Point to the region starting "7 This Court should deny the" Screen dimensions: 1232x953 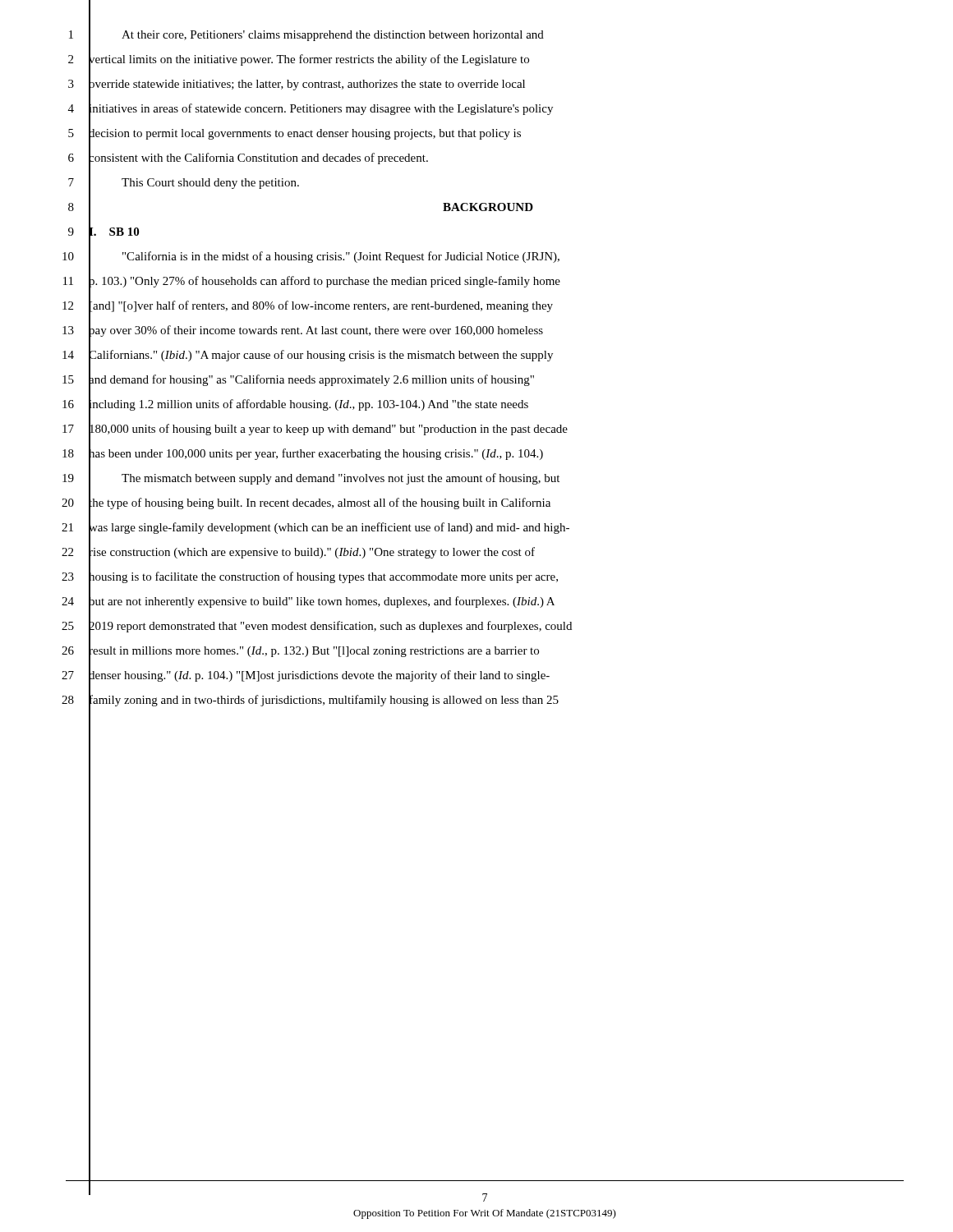[x=184, y=183]
